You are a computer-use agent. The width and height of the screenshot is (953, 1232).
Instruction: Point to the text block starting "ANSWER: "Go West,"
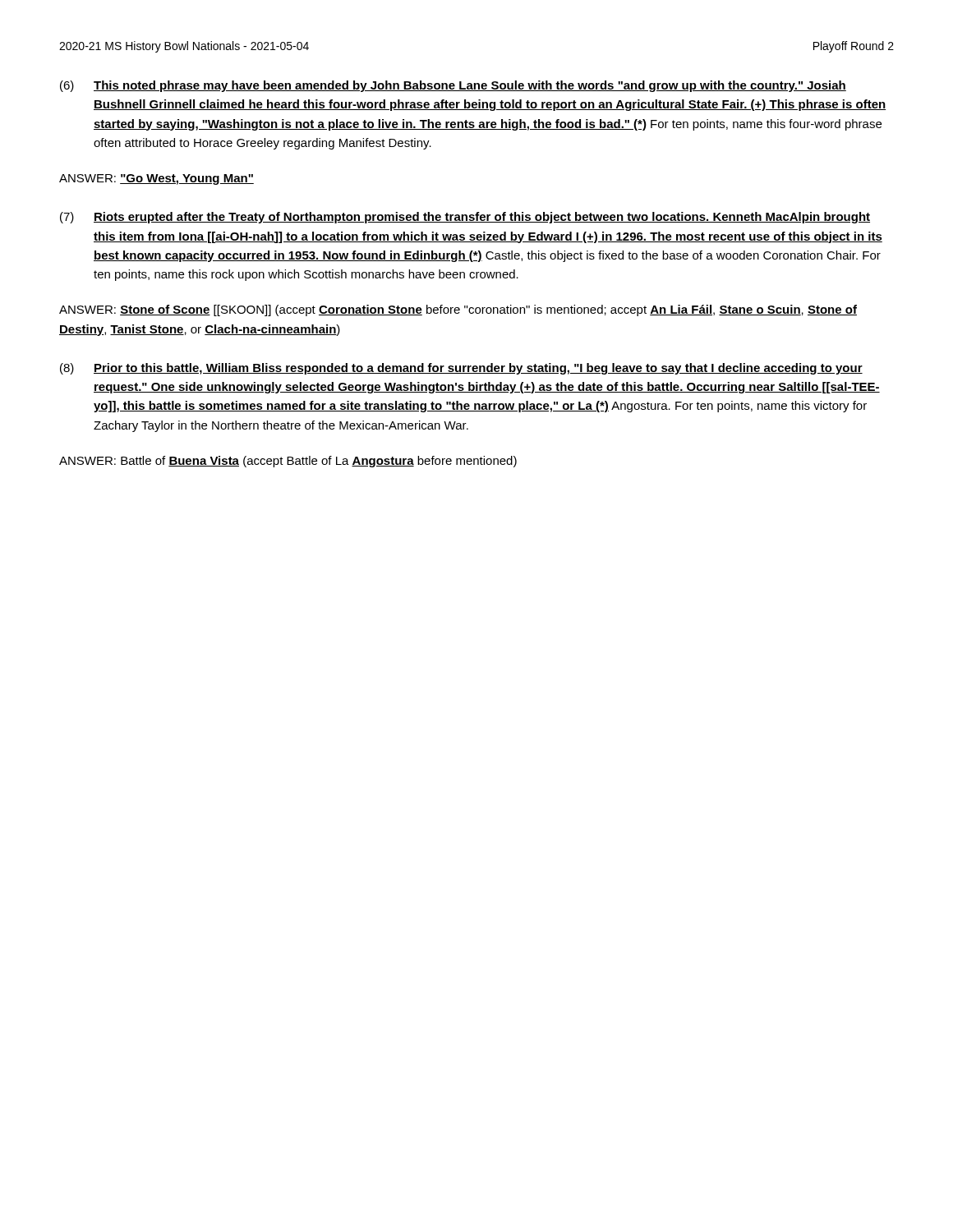(156, 178)
